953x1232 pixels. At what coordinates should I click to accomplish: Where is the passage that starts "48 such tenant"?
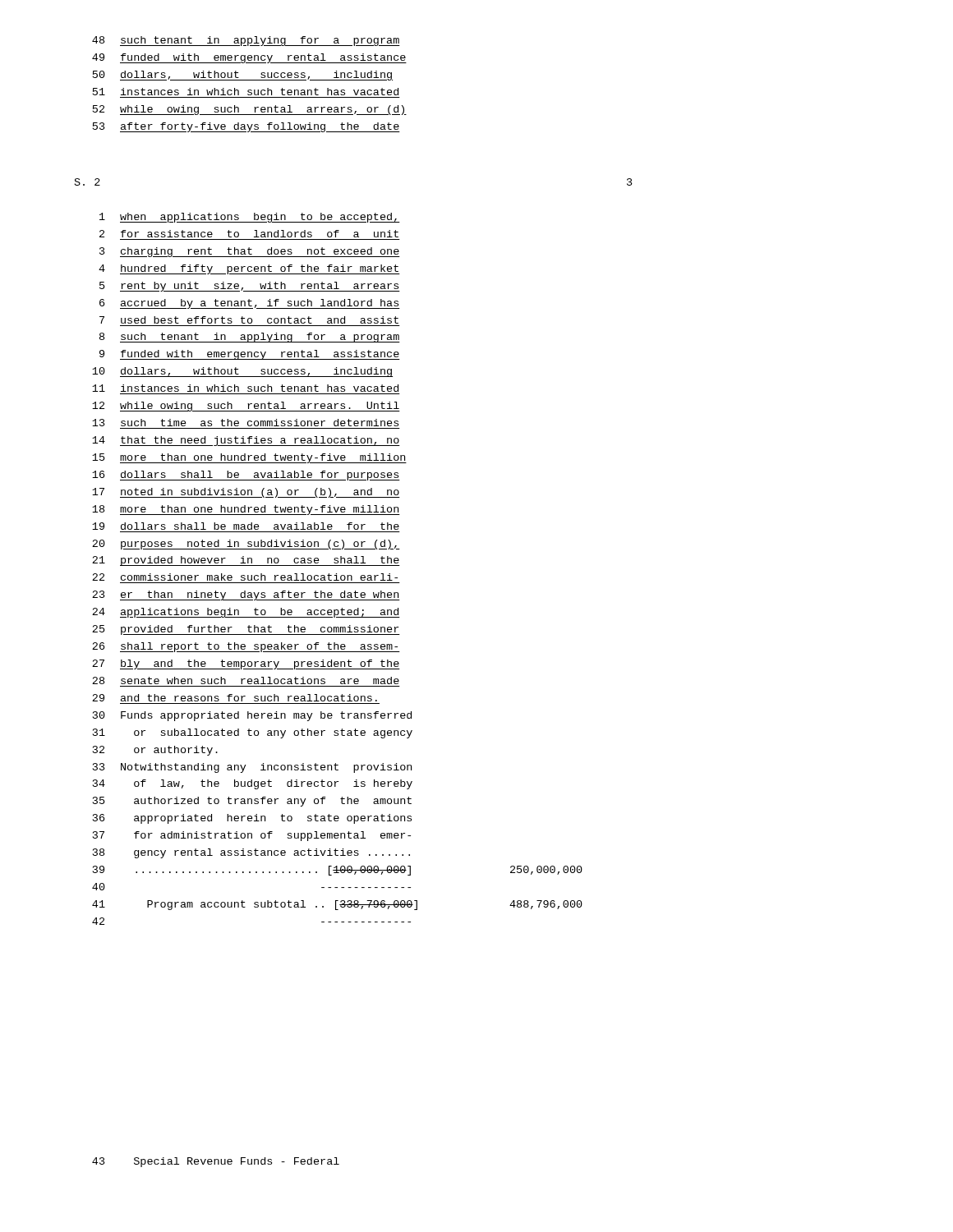(237, 41)
